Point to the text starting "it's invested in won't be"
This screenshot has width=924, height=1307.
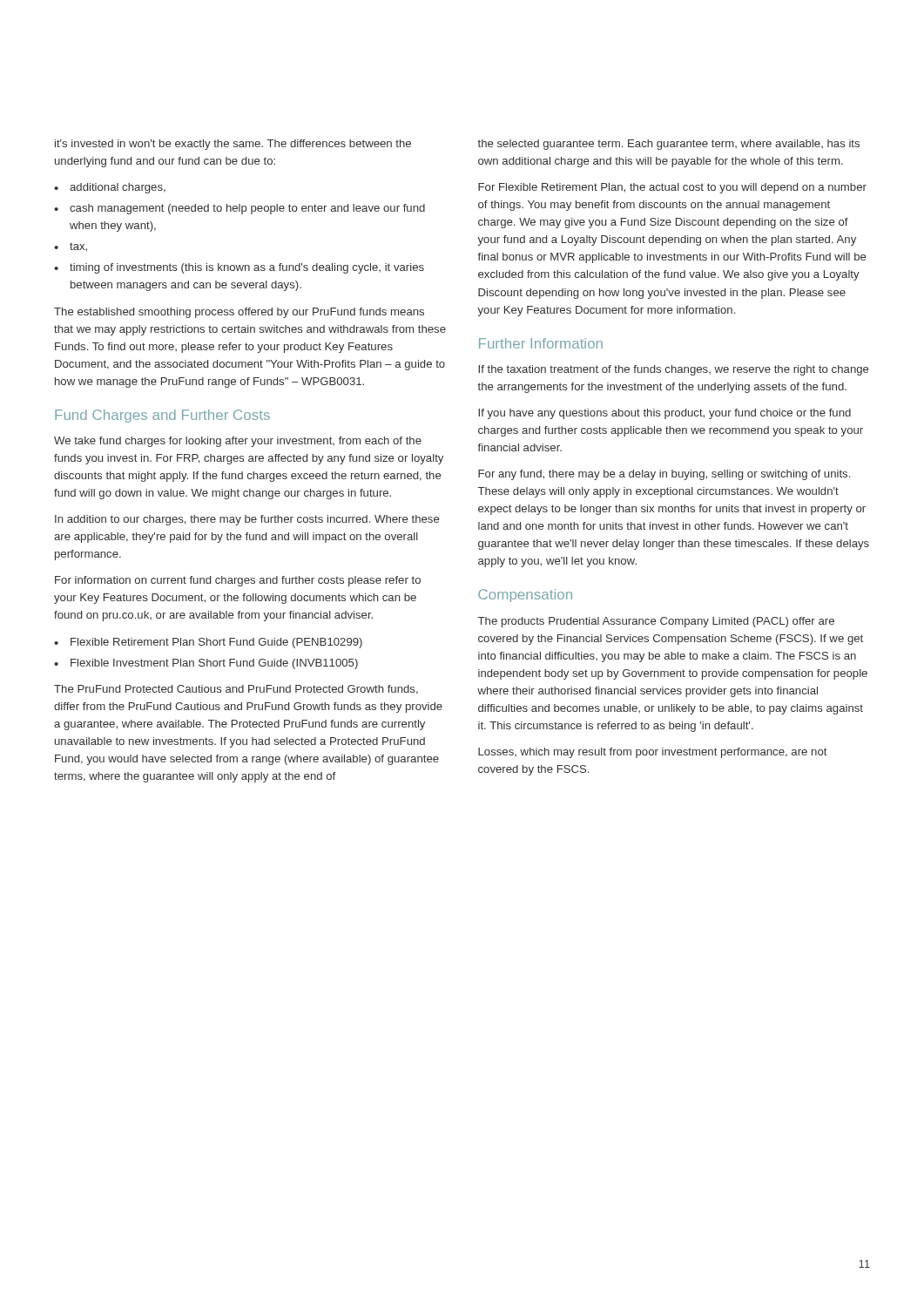click(250, 153)
